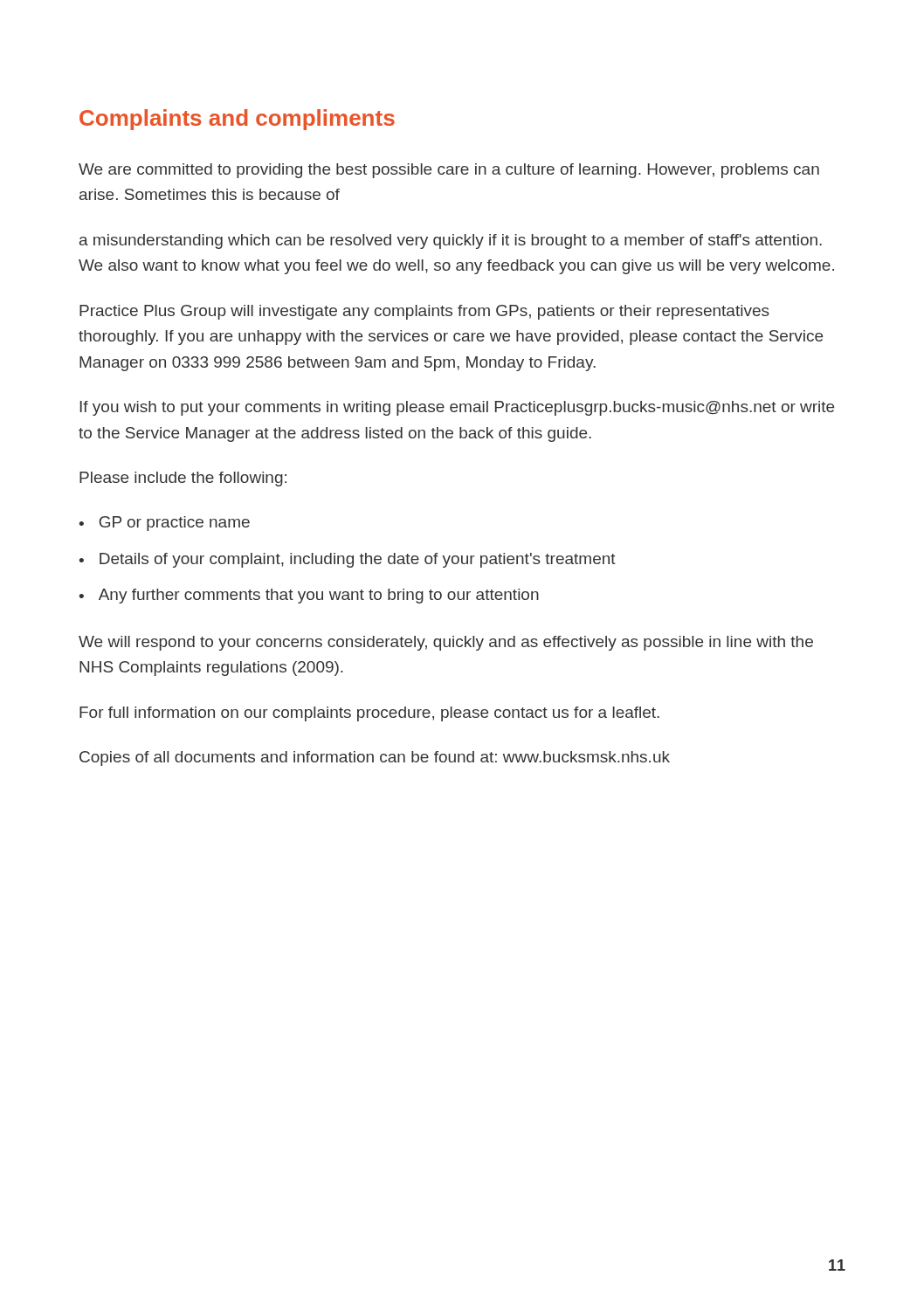Point to the block beginning "a misunderstanding which can be resolved very"
The image size is (924, 1310).
457,252
